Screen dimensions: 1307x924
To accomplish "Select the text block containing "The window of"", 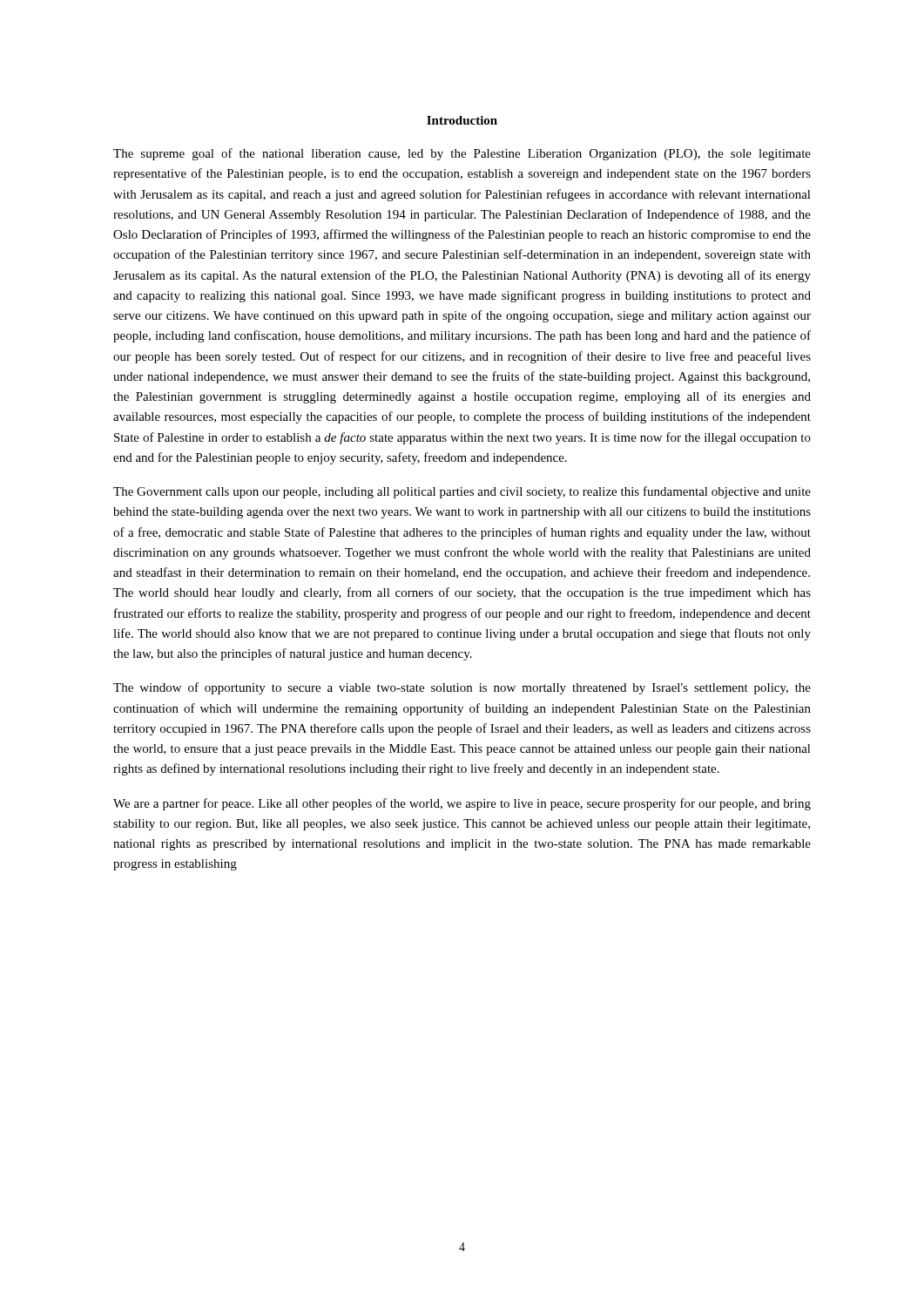I will pyautogui.click(x=462, y=728).
